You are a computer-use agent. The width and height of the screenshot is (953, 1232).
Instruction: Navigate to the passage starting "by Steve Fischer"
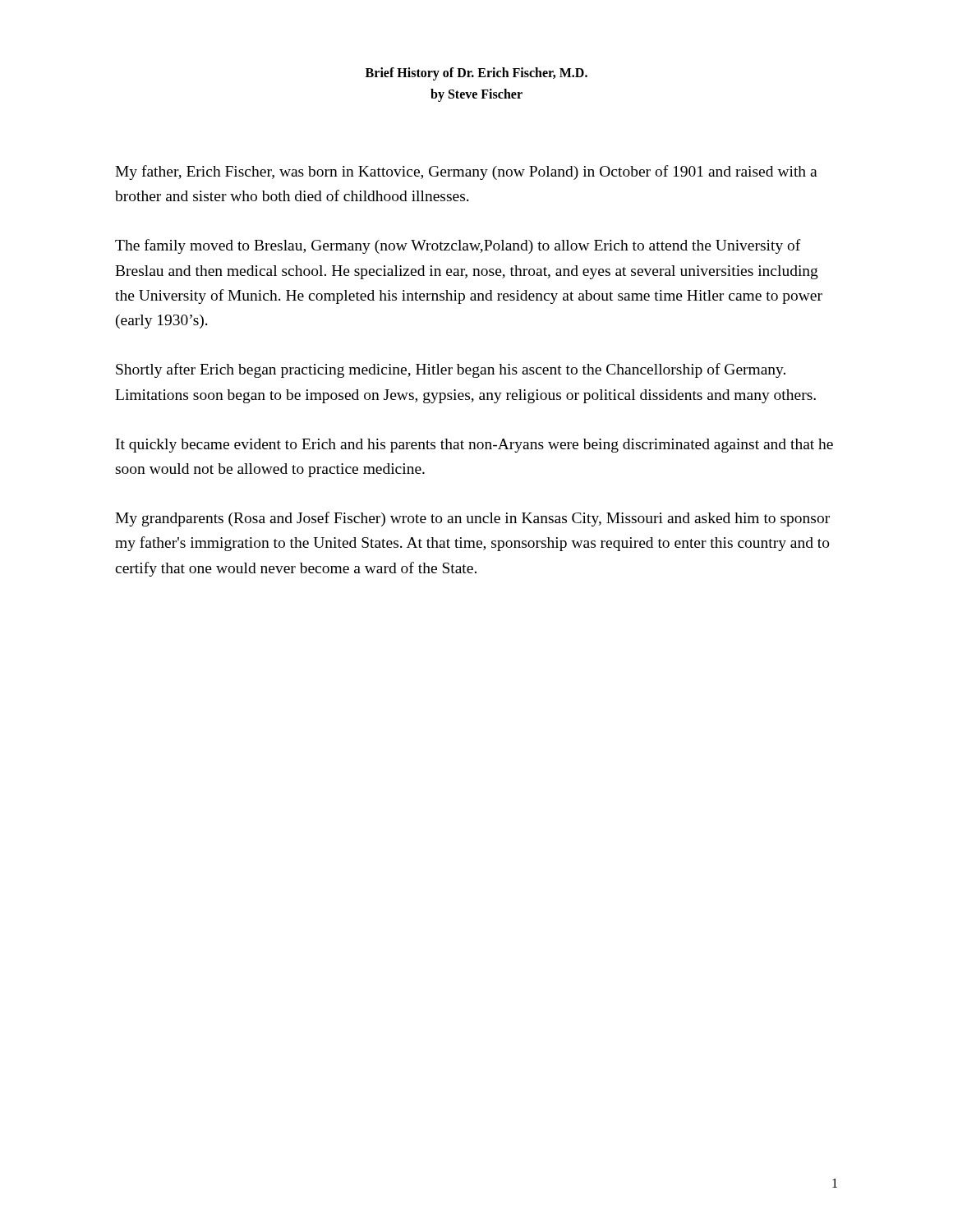[476, 94]
